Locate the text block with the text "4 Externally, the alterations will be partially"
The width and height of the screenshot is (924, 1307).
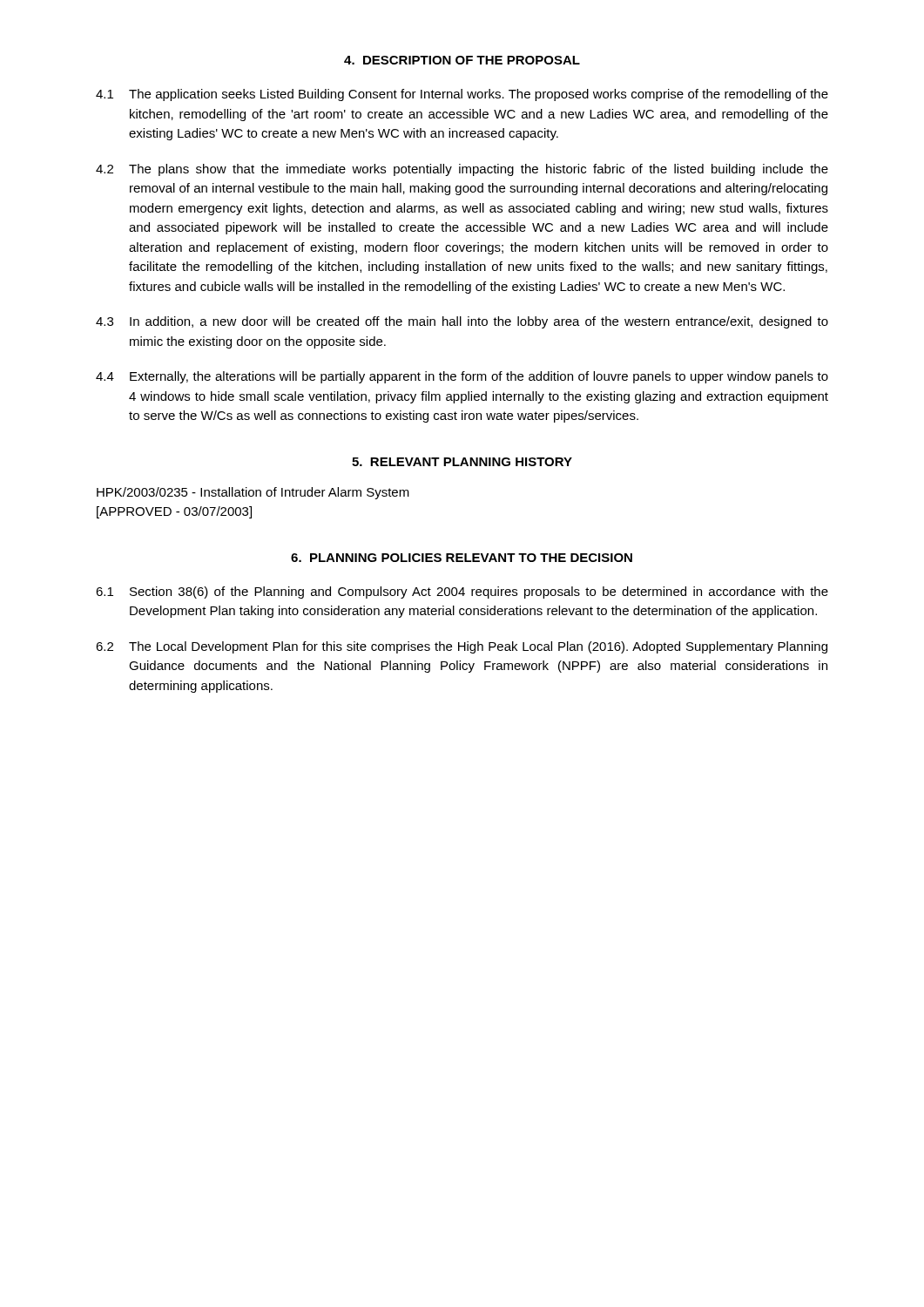[x=462, y=396]
